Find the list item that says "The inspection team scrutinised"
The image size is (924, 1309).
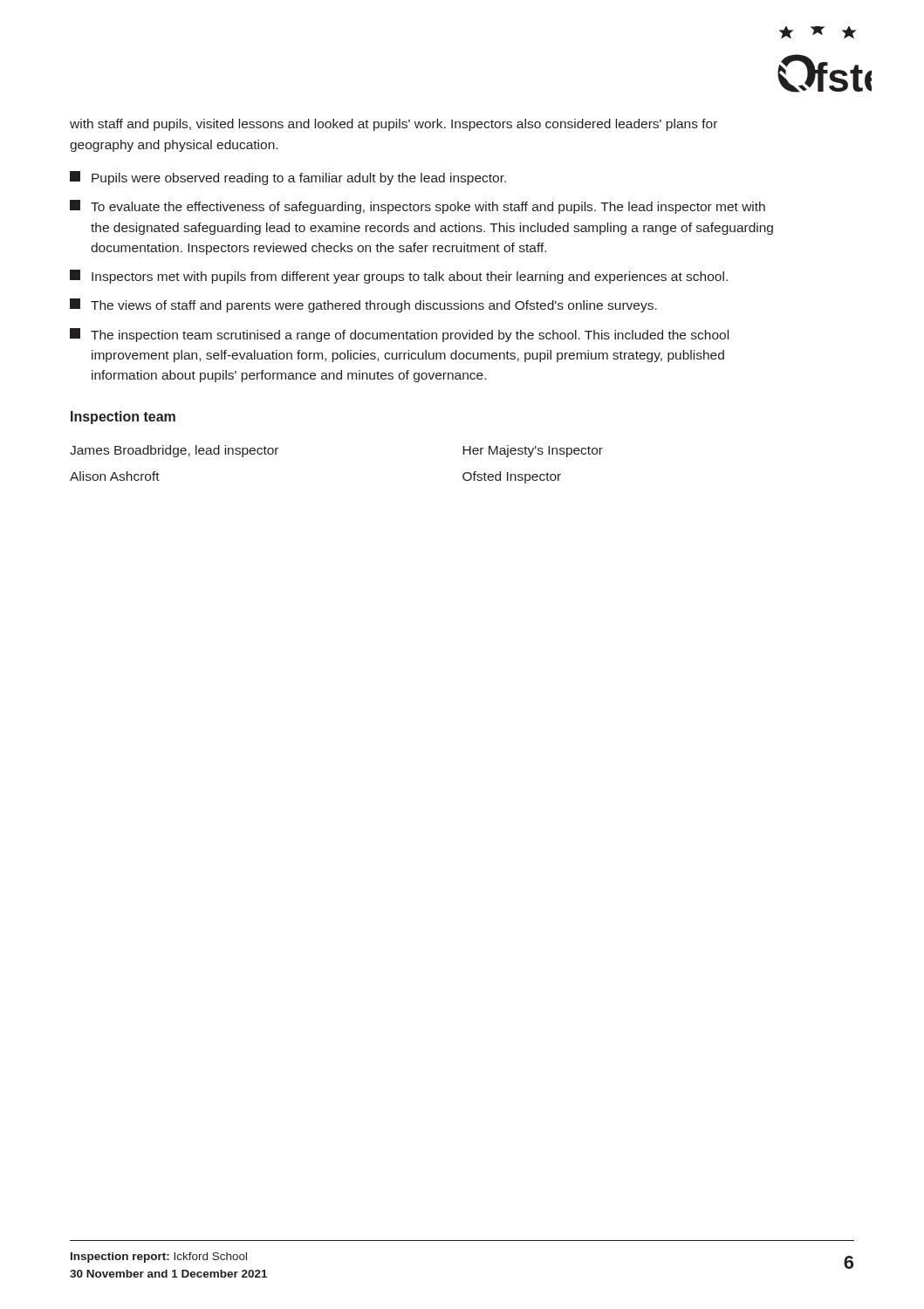(x=423, y=355)
